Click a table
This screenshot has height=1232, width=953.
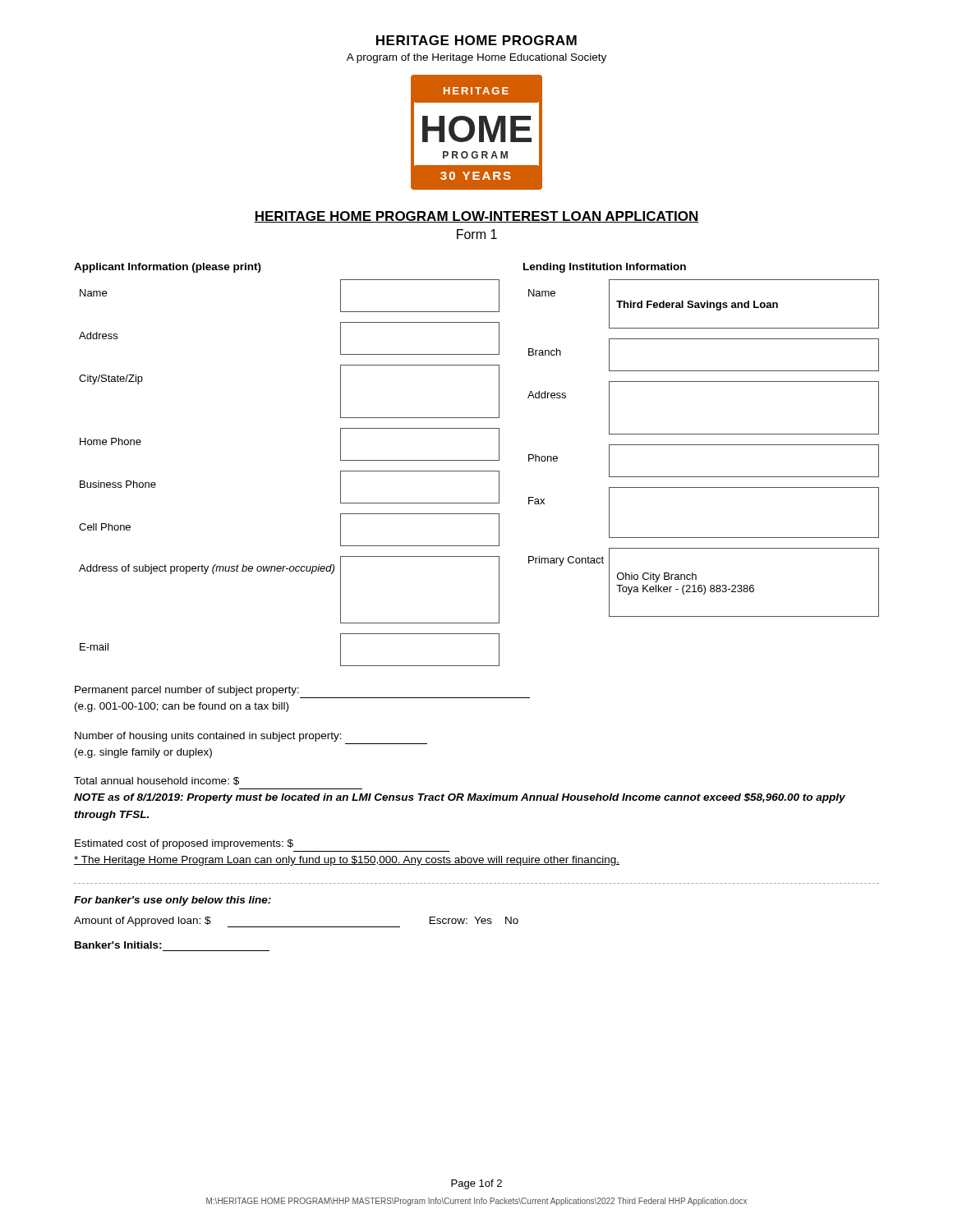point(476,463)
